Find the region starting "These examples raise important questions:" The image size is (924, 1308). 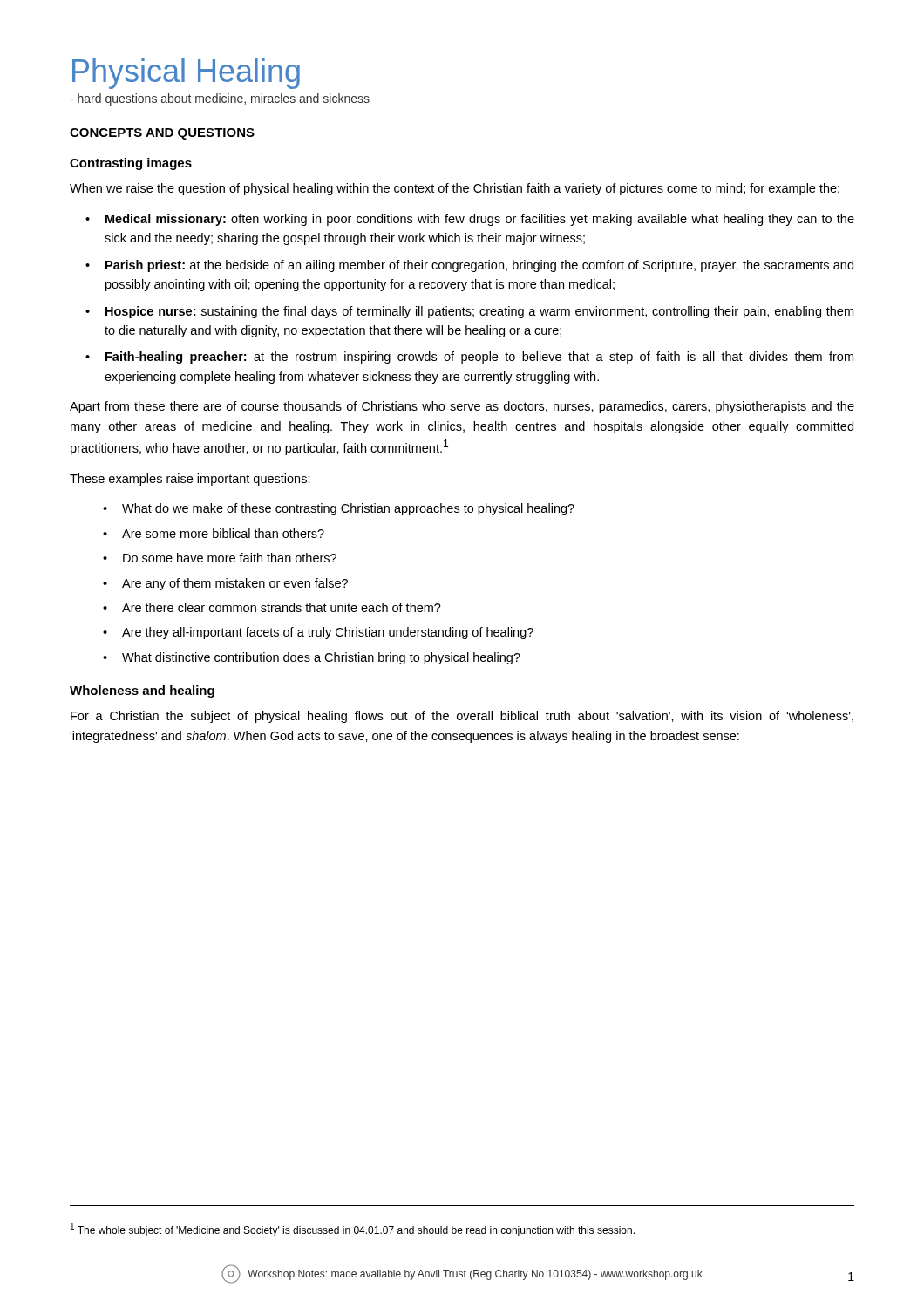pos(190,480)
